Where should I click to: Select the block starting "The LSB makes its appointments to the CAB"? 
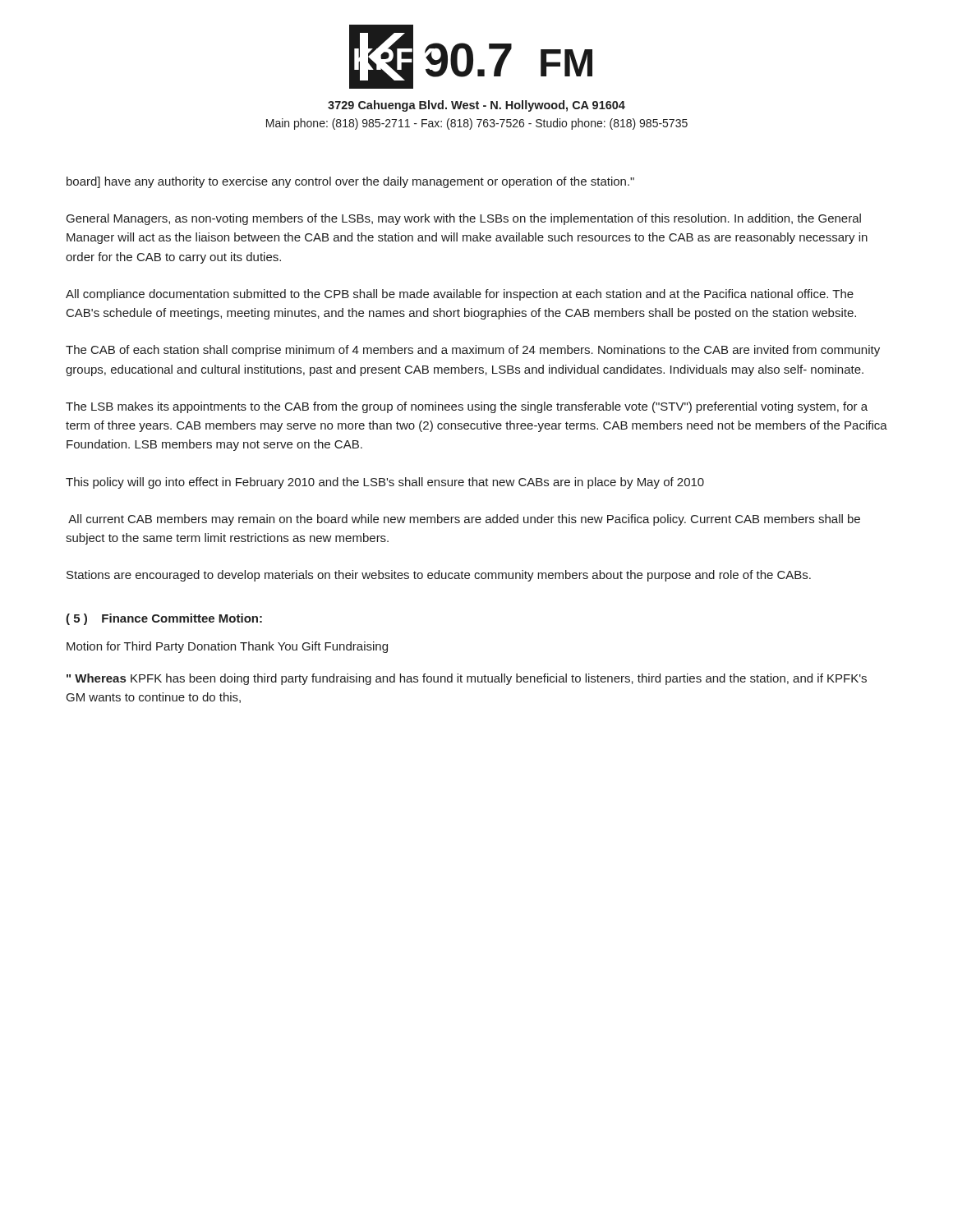tap(476, 425)
